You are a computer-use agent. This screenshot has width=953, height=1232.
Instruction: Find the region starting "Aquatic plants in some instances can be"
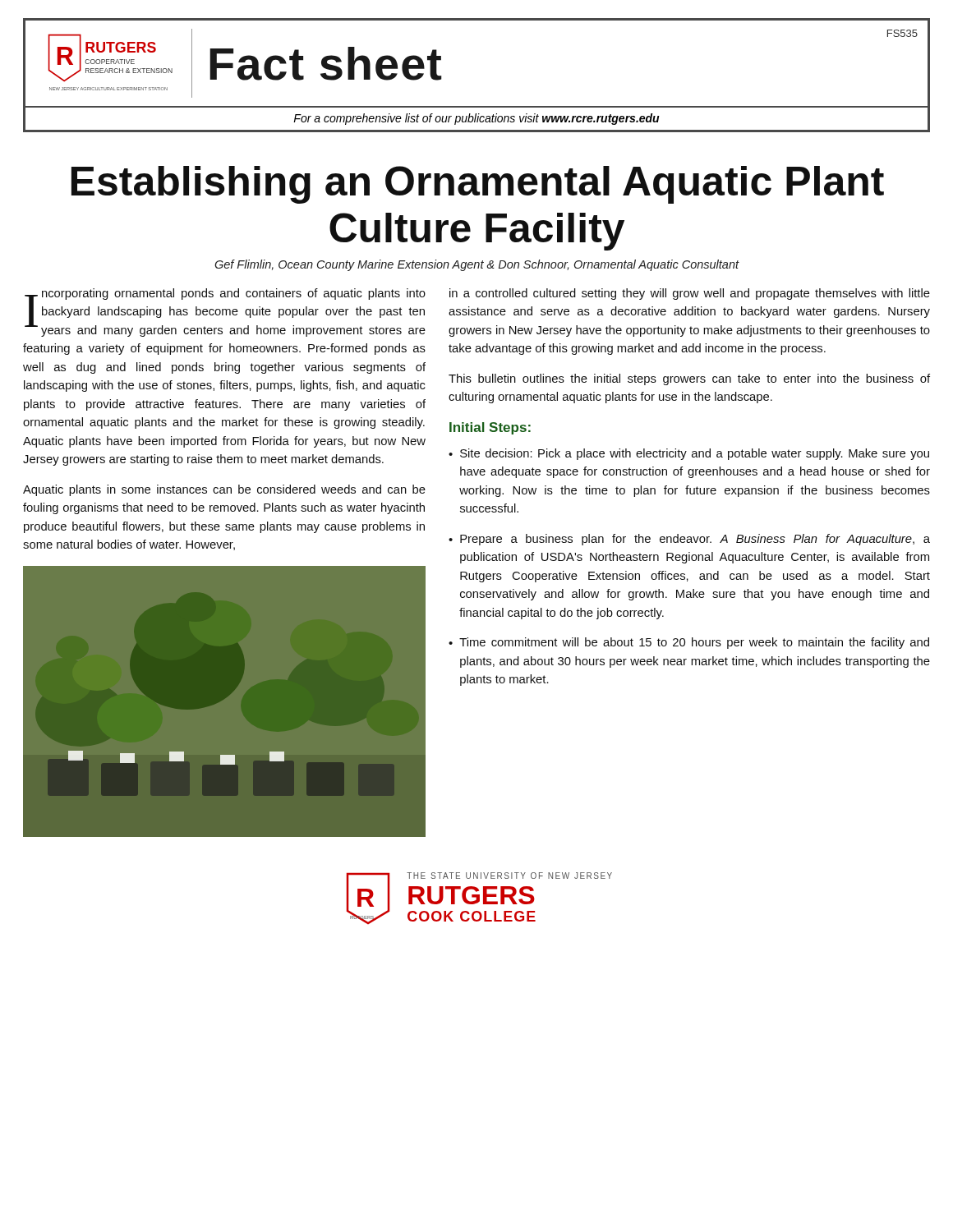(x=224, y=517)
